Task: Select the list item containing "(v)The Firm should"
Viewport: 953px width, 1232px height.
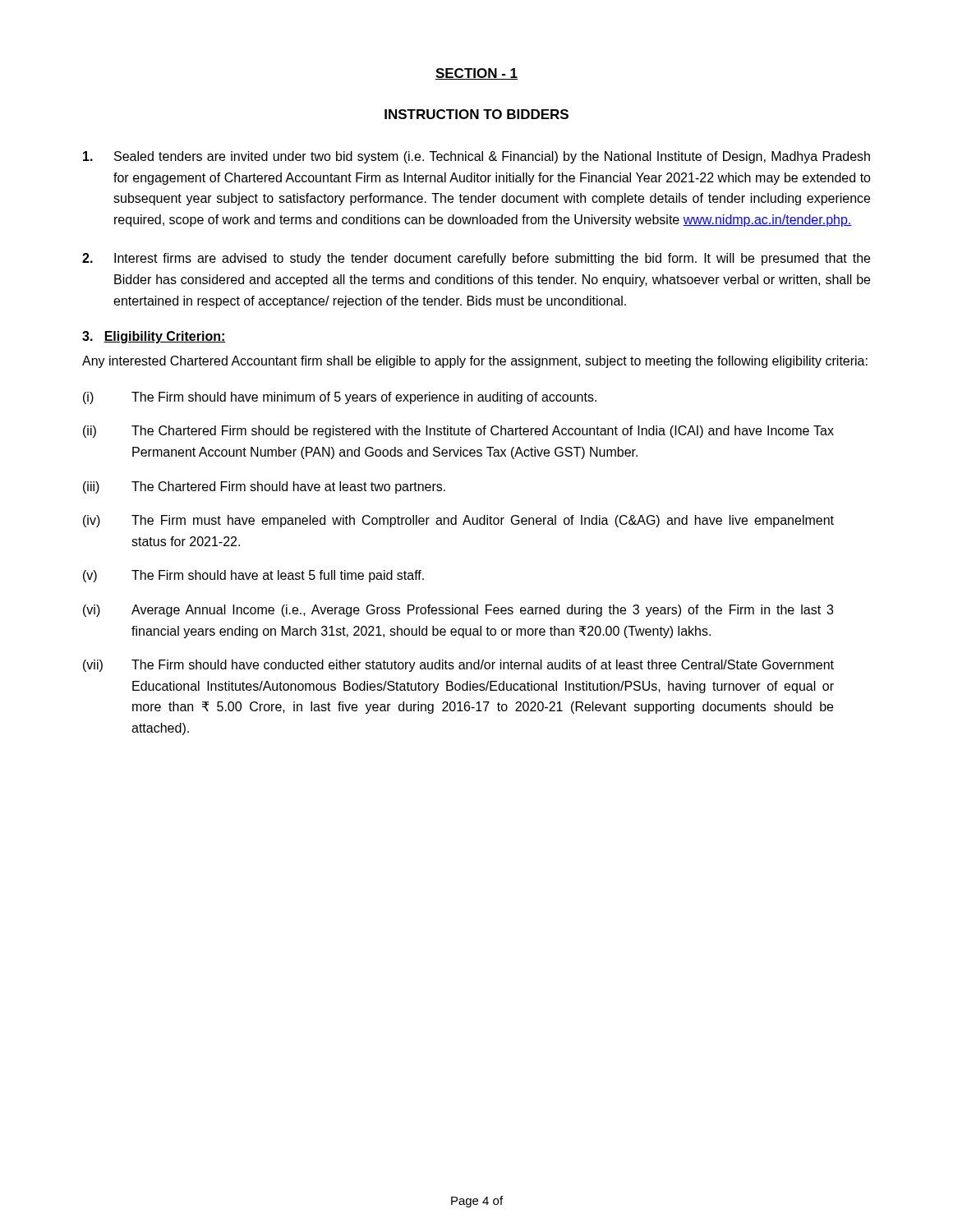Action: (x=253, y=576)
